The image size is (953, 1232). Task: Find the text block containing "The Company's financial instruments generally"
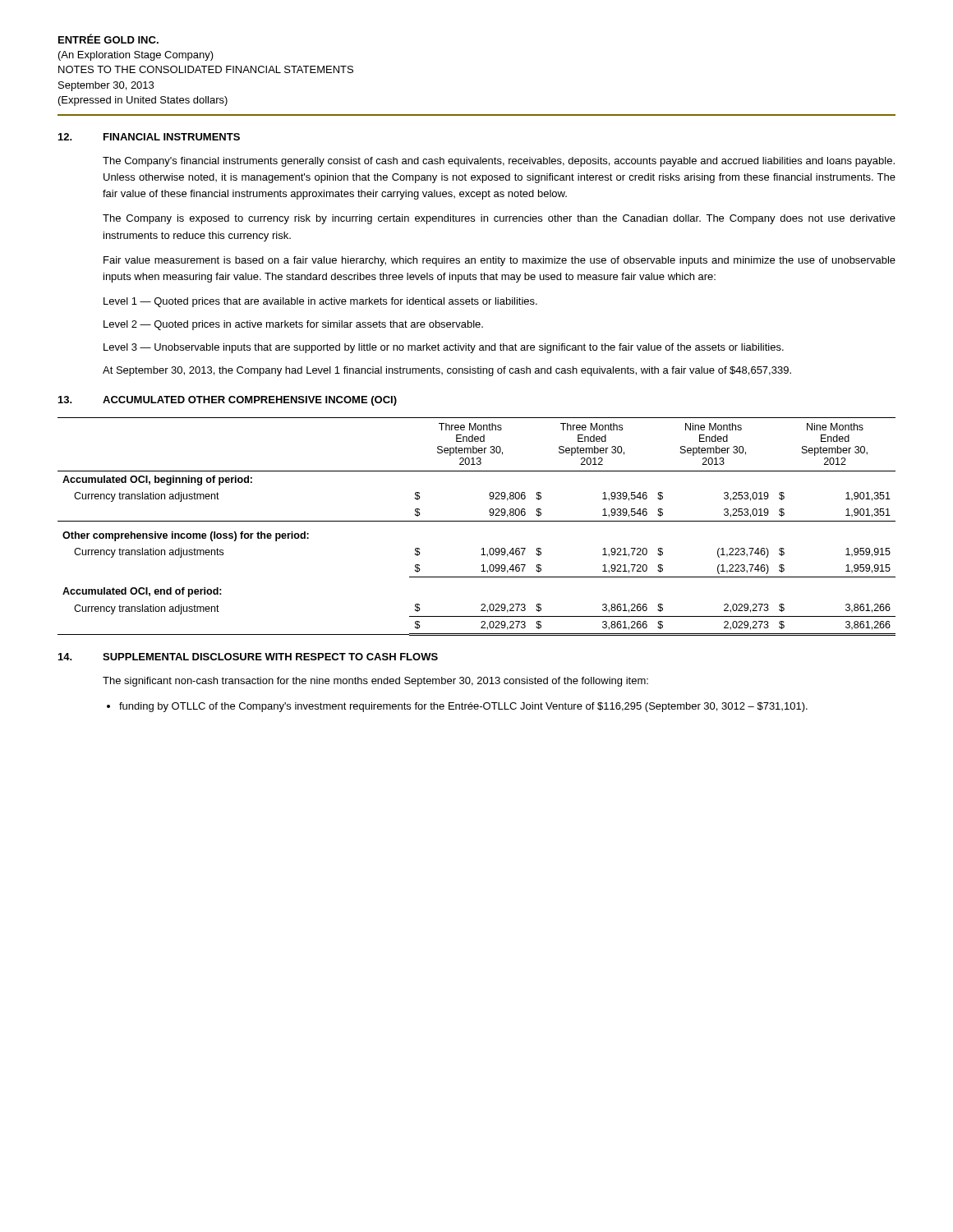[499, 219]
